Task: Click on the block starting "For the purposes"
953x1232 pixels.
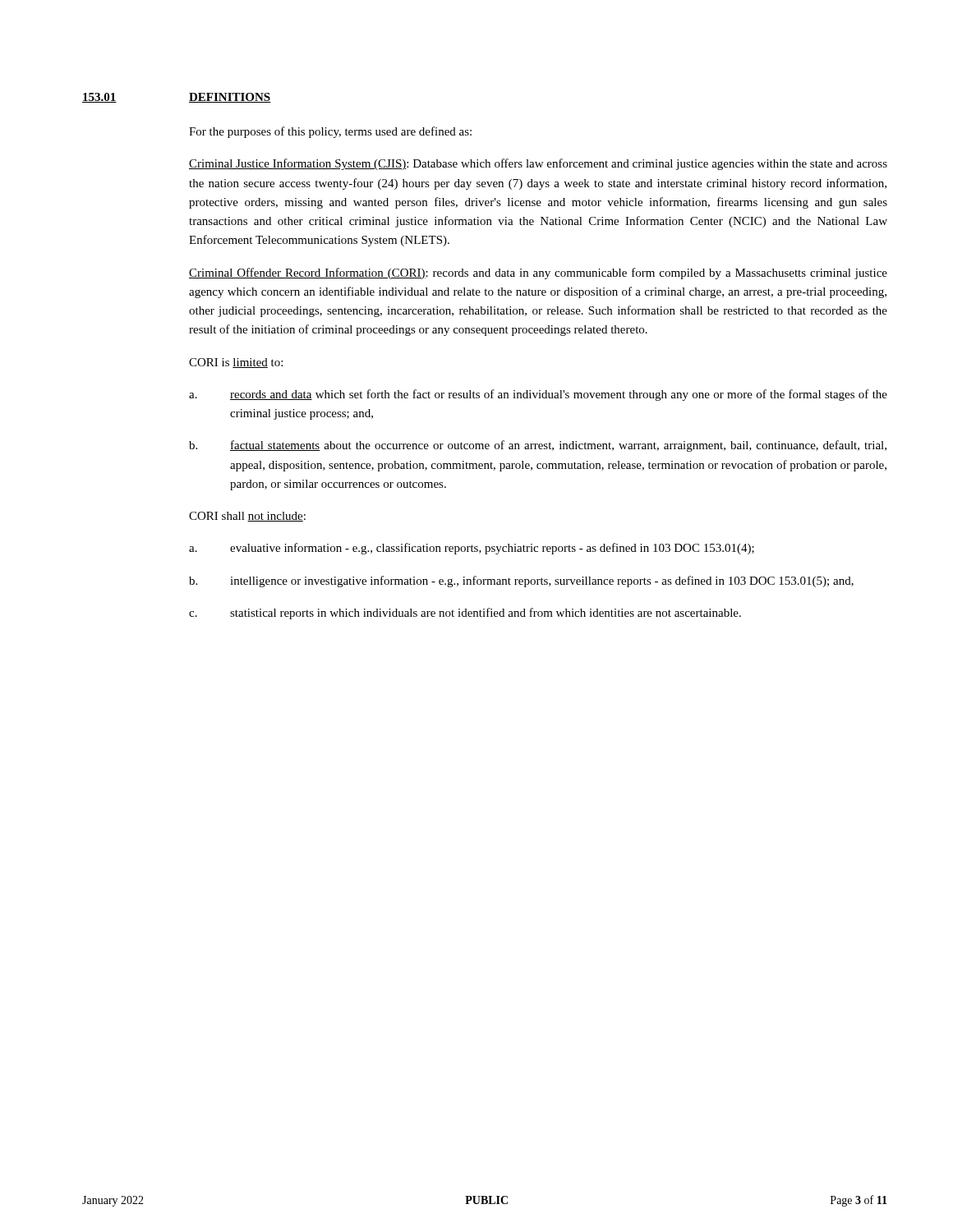Action: pos(331,131)
